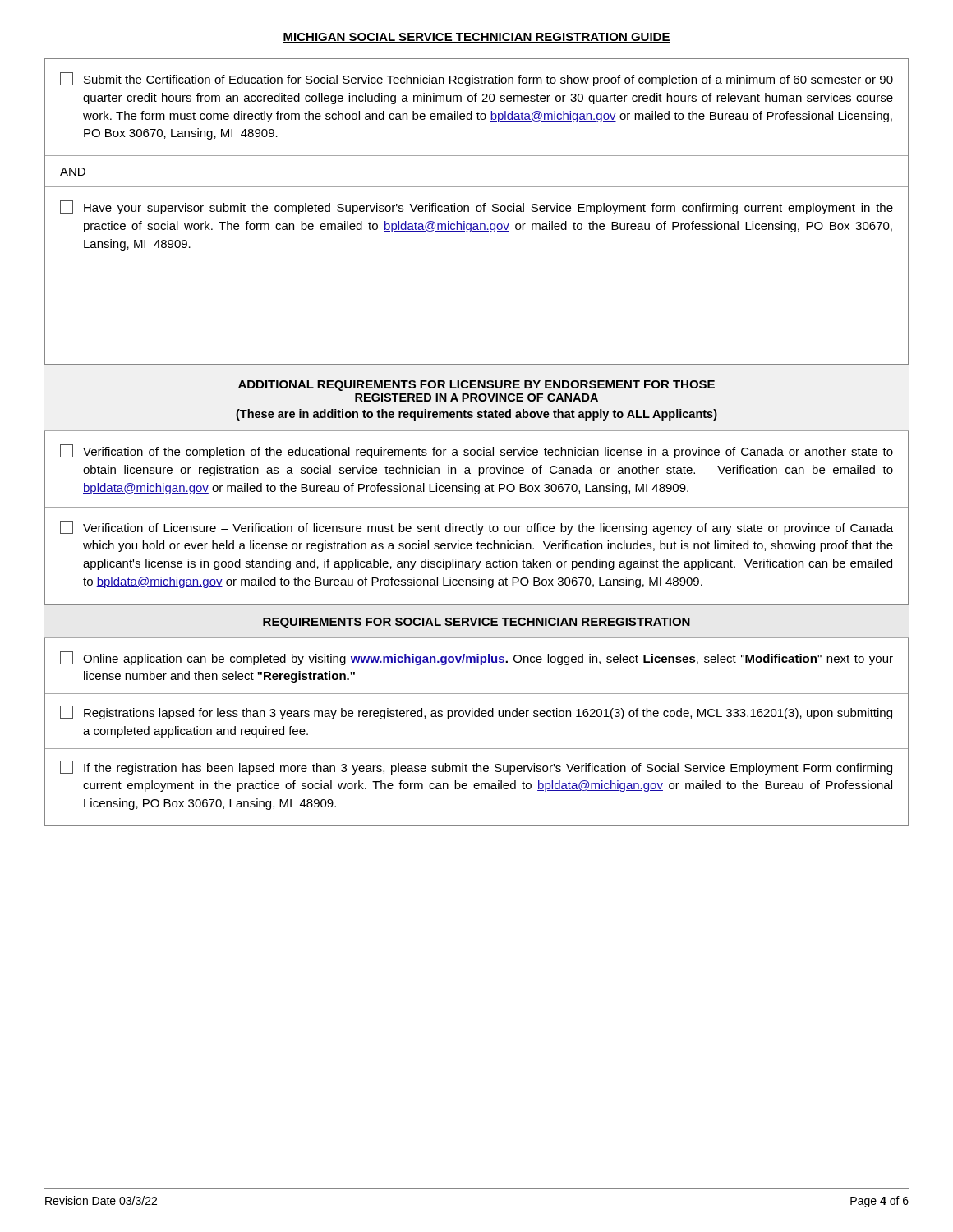Find the region starting "REQUIREMENTS FOR SOCIAL"

[x=476, y=621]
